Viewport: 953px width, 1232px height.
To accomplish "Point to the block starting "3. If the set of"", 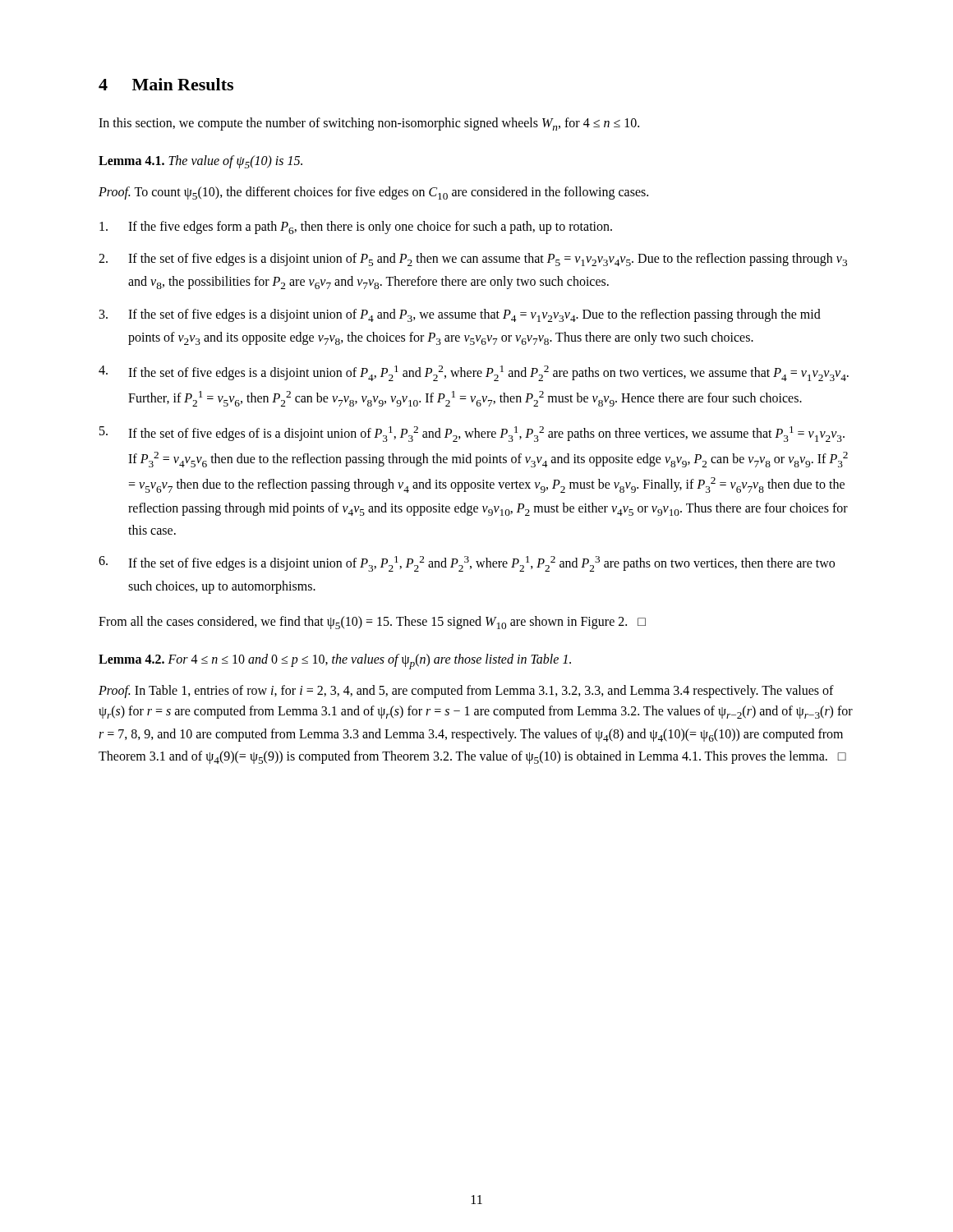I will [476, 328].
